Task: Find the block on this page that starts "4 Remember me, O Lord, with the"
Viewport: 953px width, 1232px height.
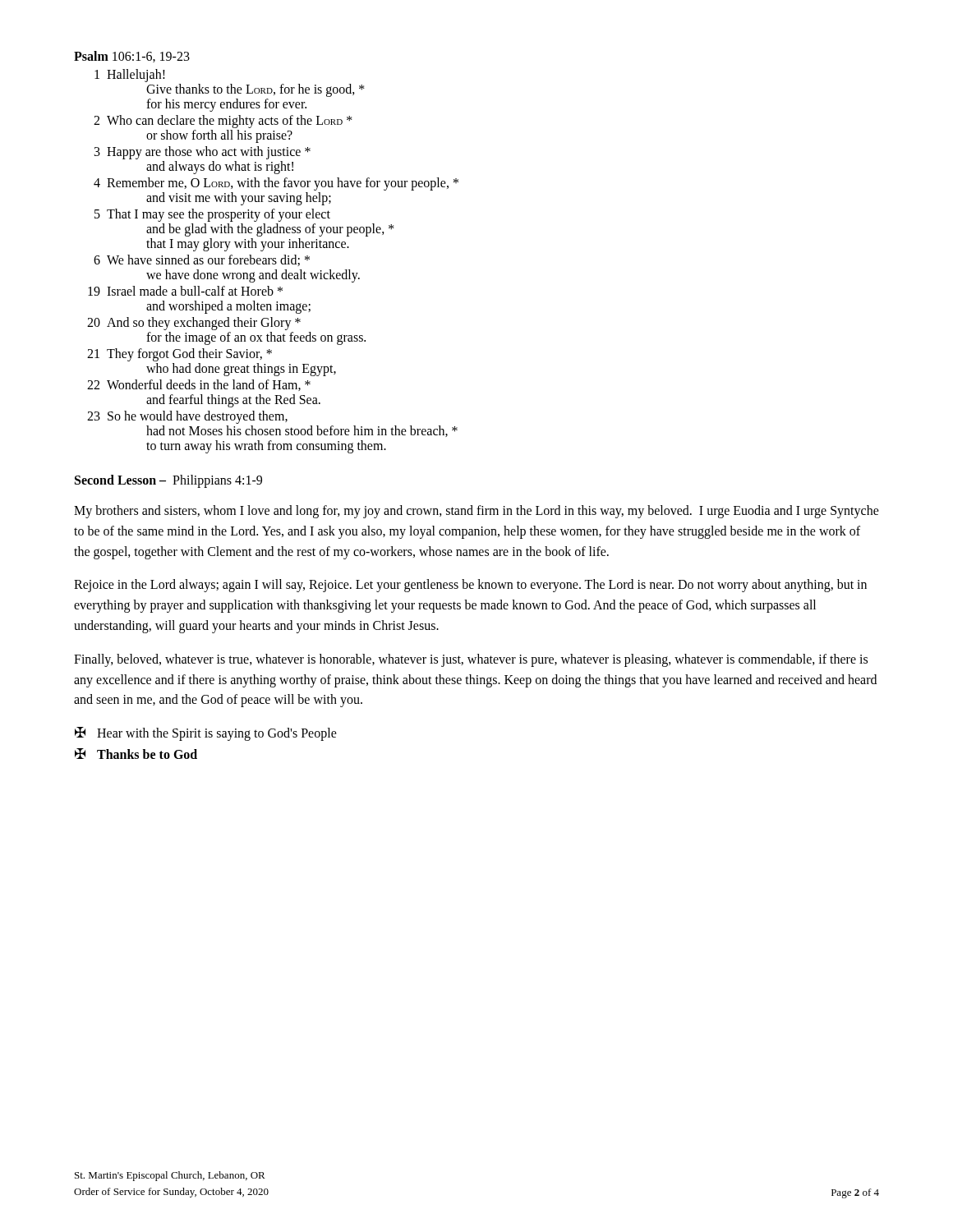Action: [x=276, y=184]
